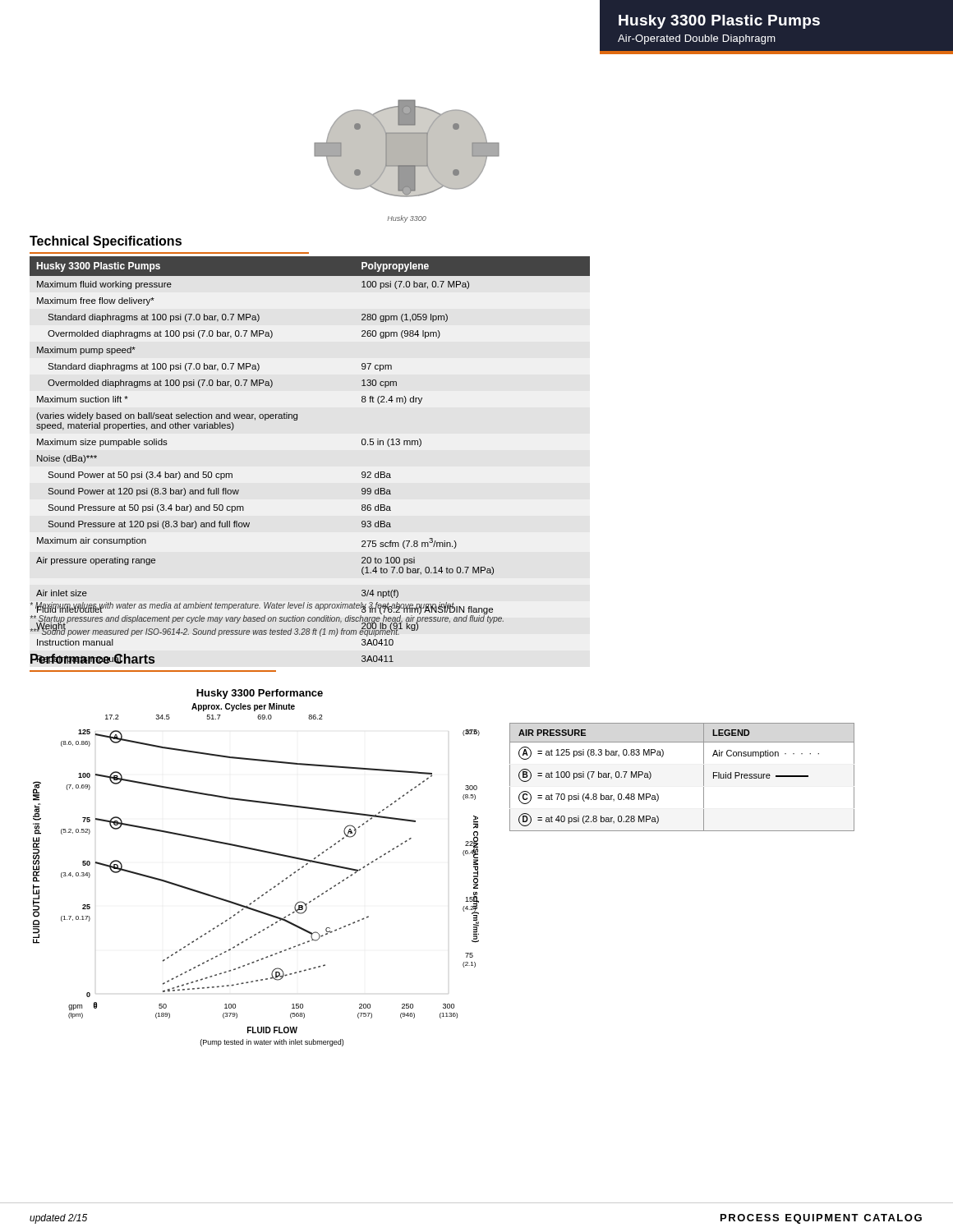Locate the table with the text "0.5 in (13 mm)"
953x1232 pixels.
tap(310, 462)
